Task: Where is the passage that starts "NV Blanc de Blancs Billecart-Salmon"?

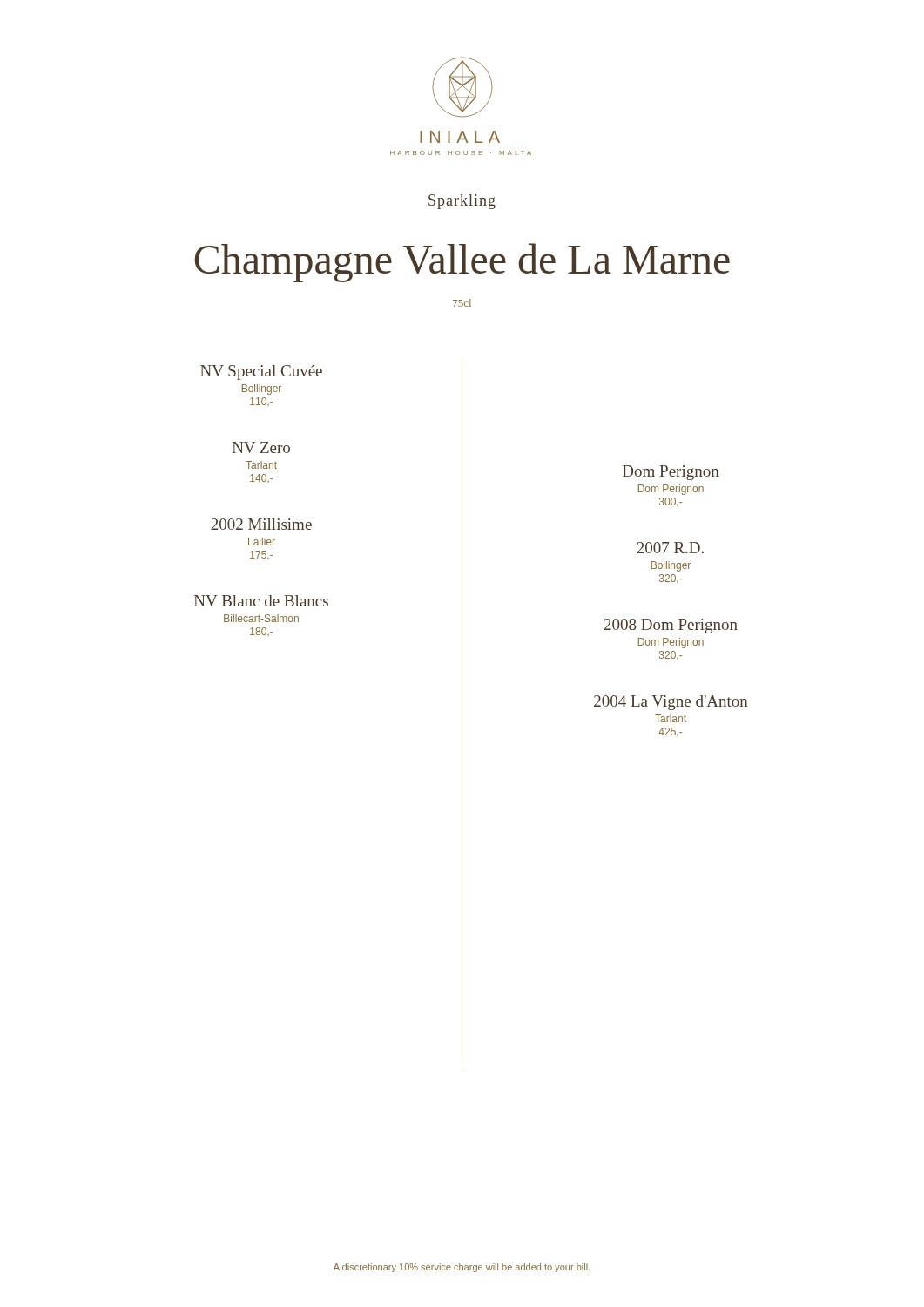Action: [x=261, y=615]
